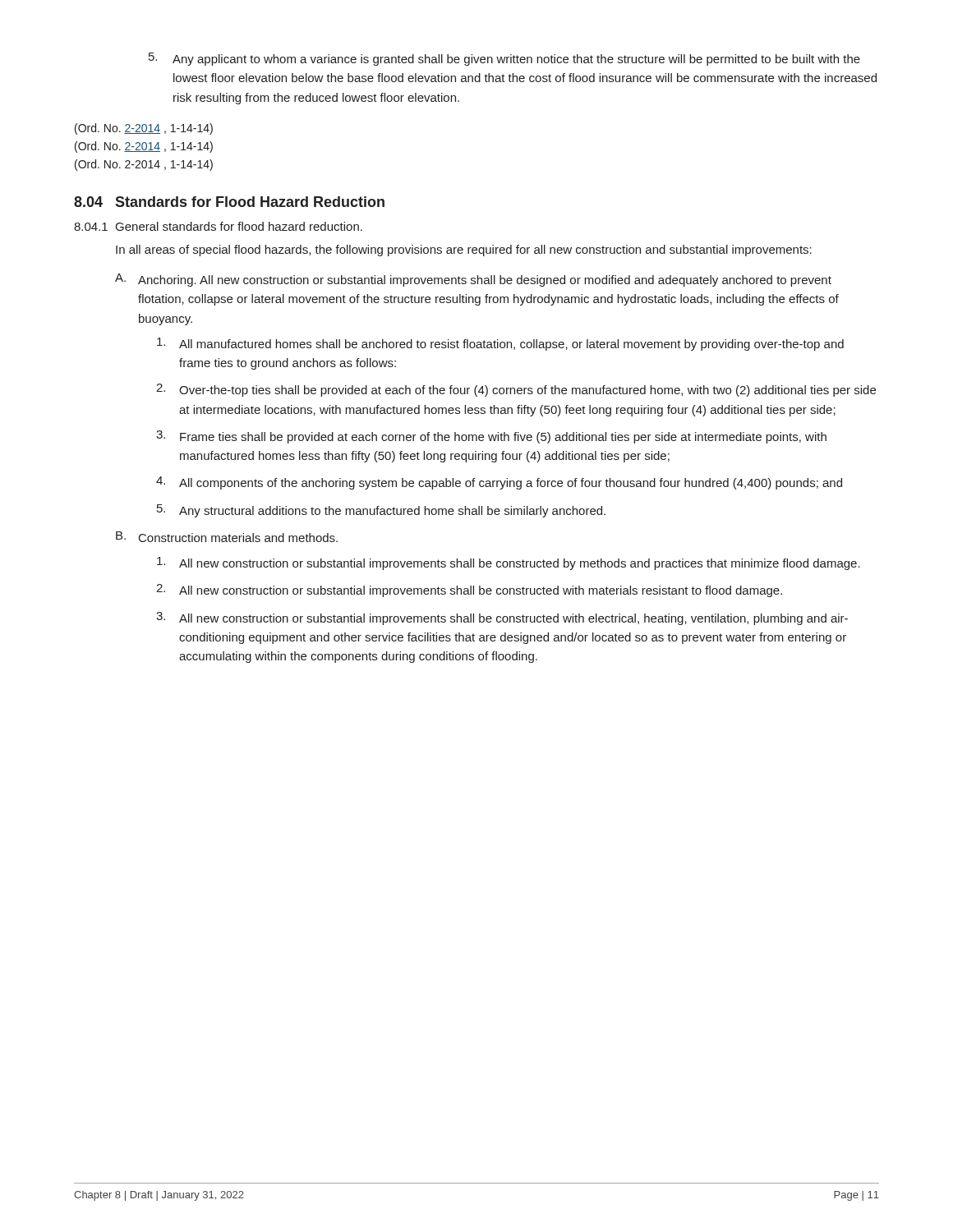Find the region starting "3. All new construction or substantial improvements"
Screen dimensions: 1232x953
tap(518, 637)
